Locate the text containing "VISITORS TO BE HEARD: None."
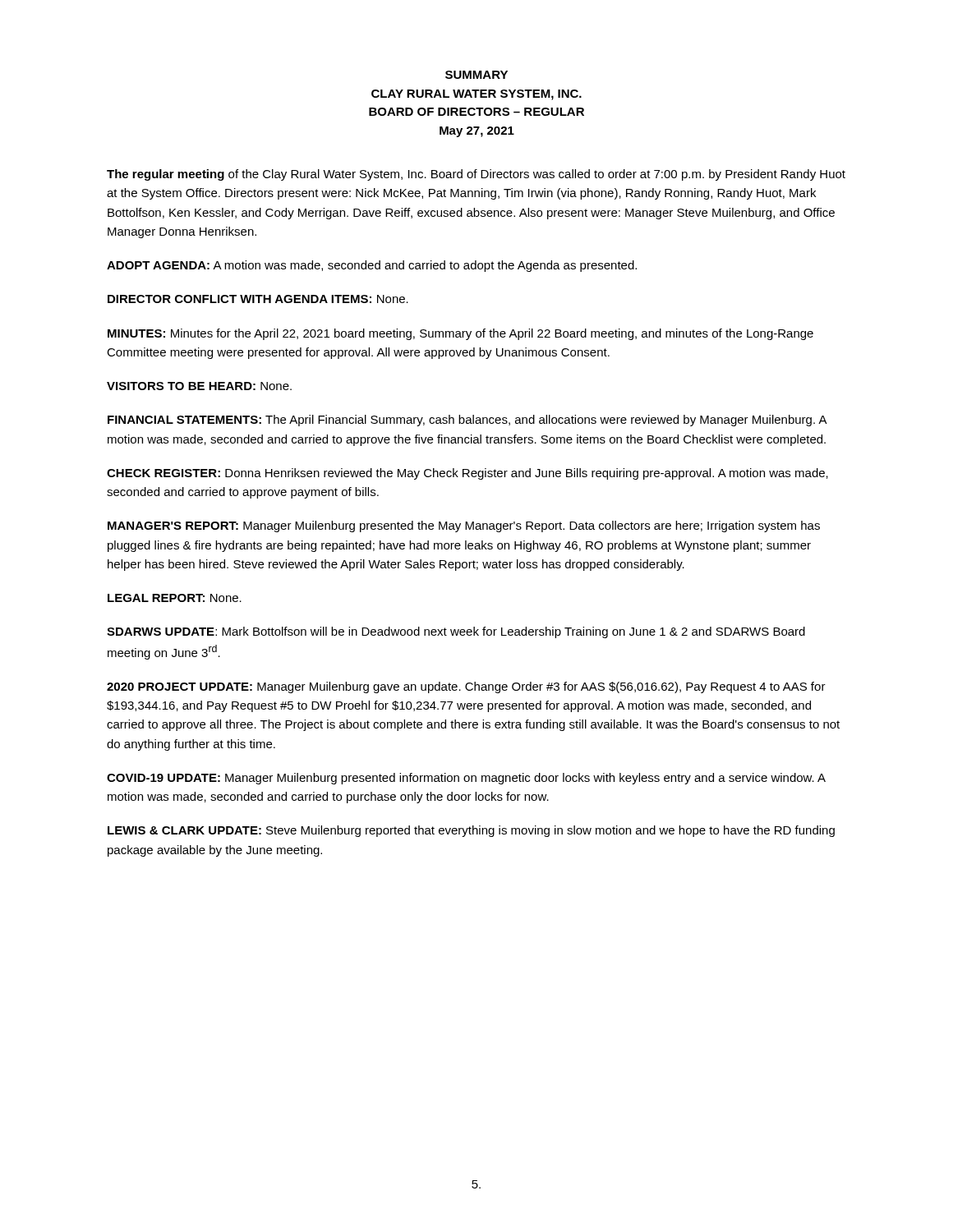Image resolution: width=953 pixels, height=1232 pixels. tap(199, 386)
